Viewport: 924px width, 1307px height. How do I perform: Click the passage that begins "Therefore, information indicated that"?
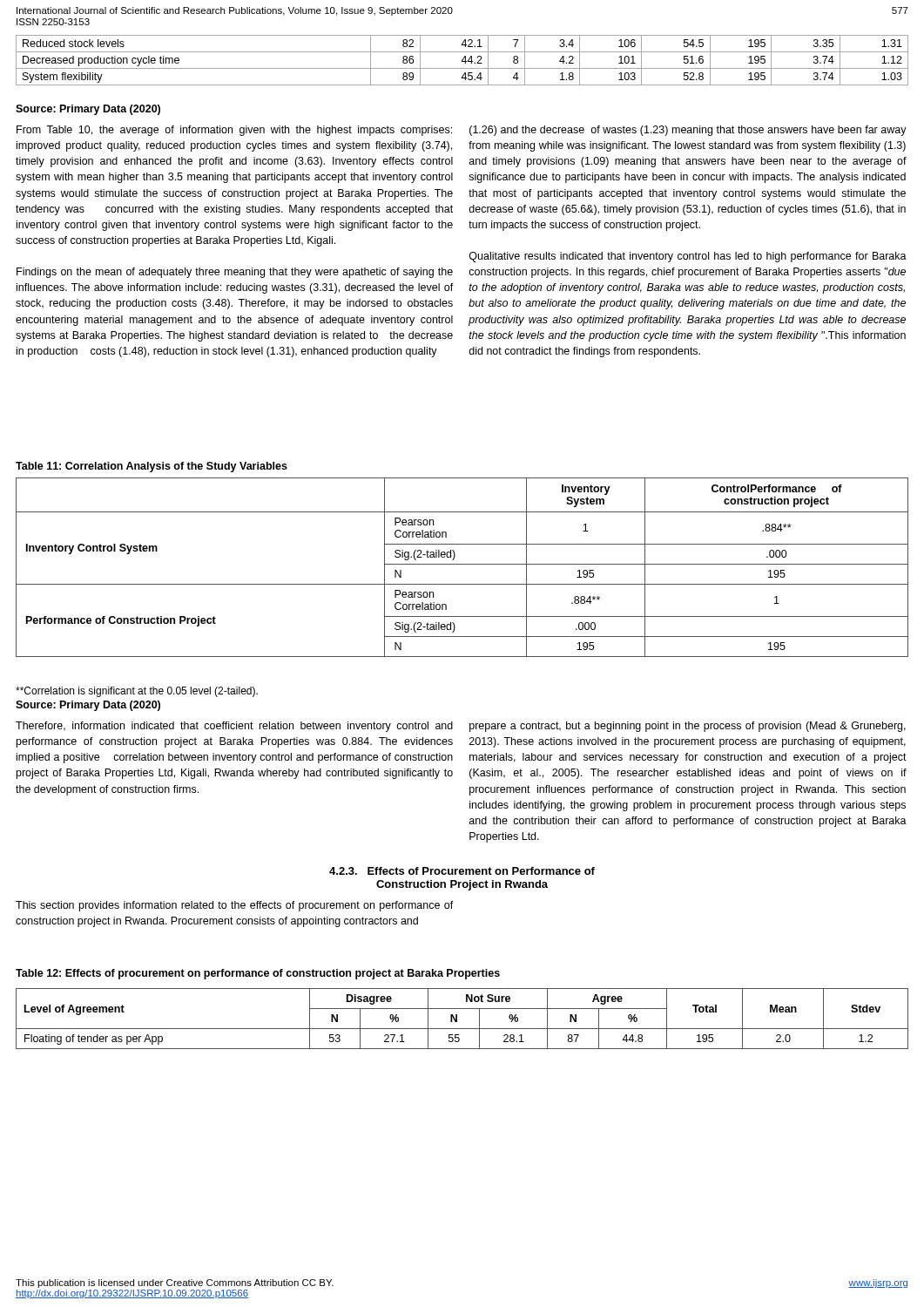point(234,757)
